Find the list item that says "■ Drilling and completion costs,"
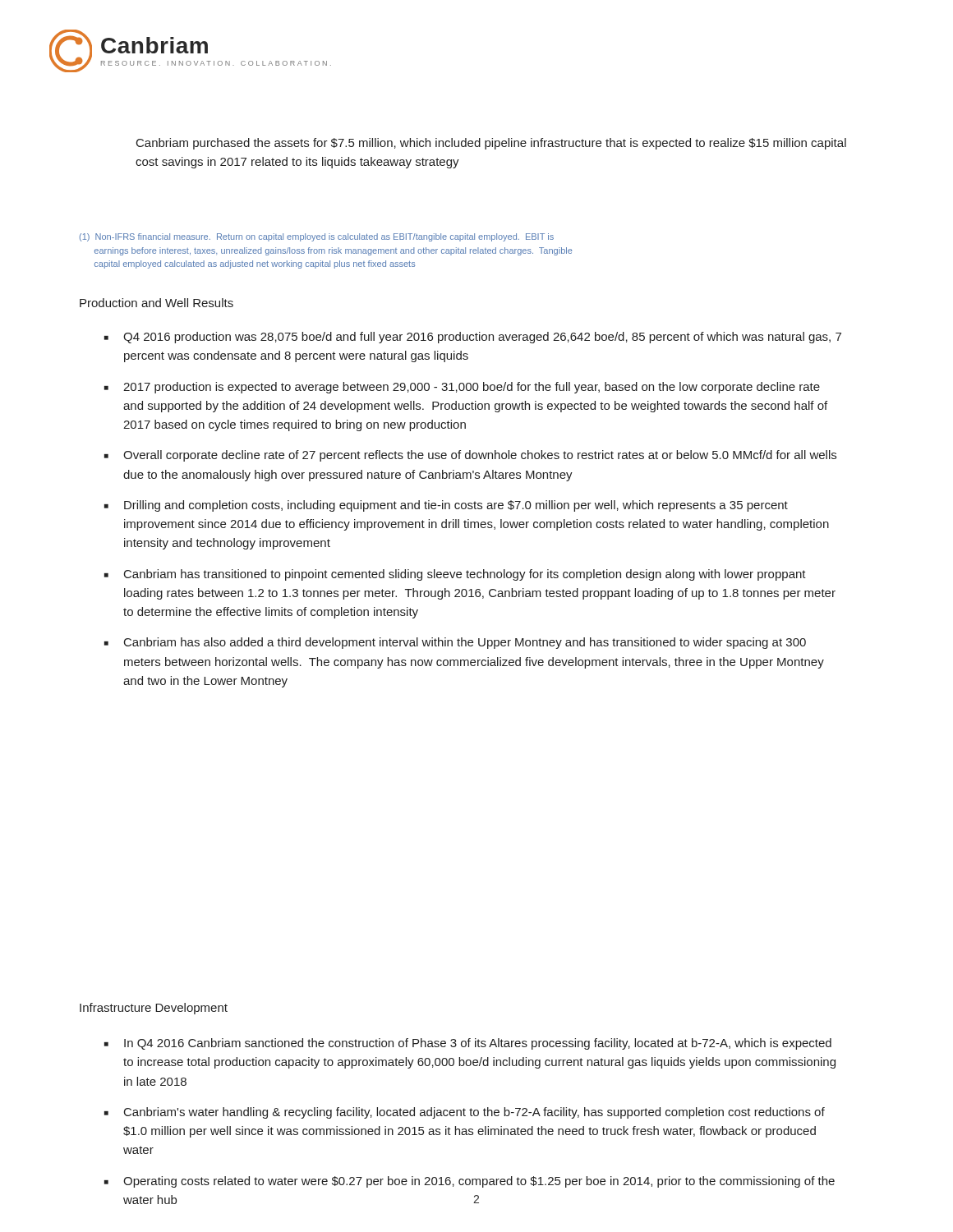Viewport: 953px width, 1232px height. pyautogui.click(x=473, y=524)
